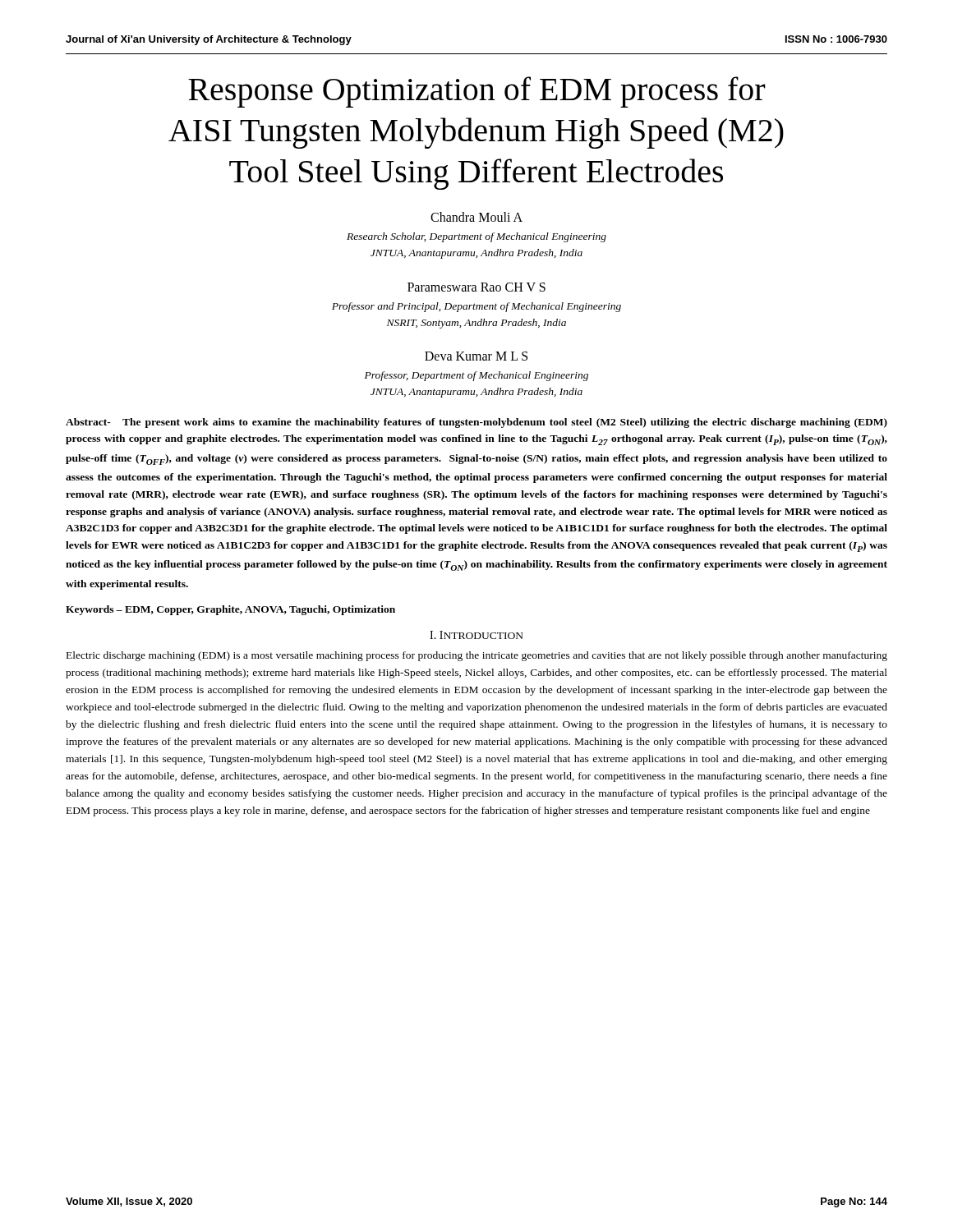Locate the region starting "Response Optimization of EDM process"
The height and width of the screenshot is (1232, 953).
point(476,131)
